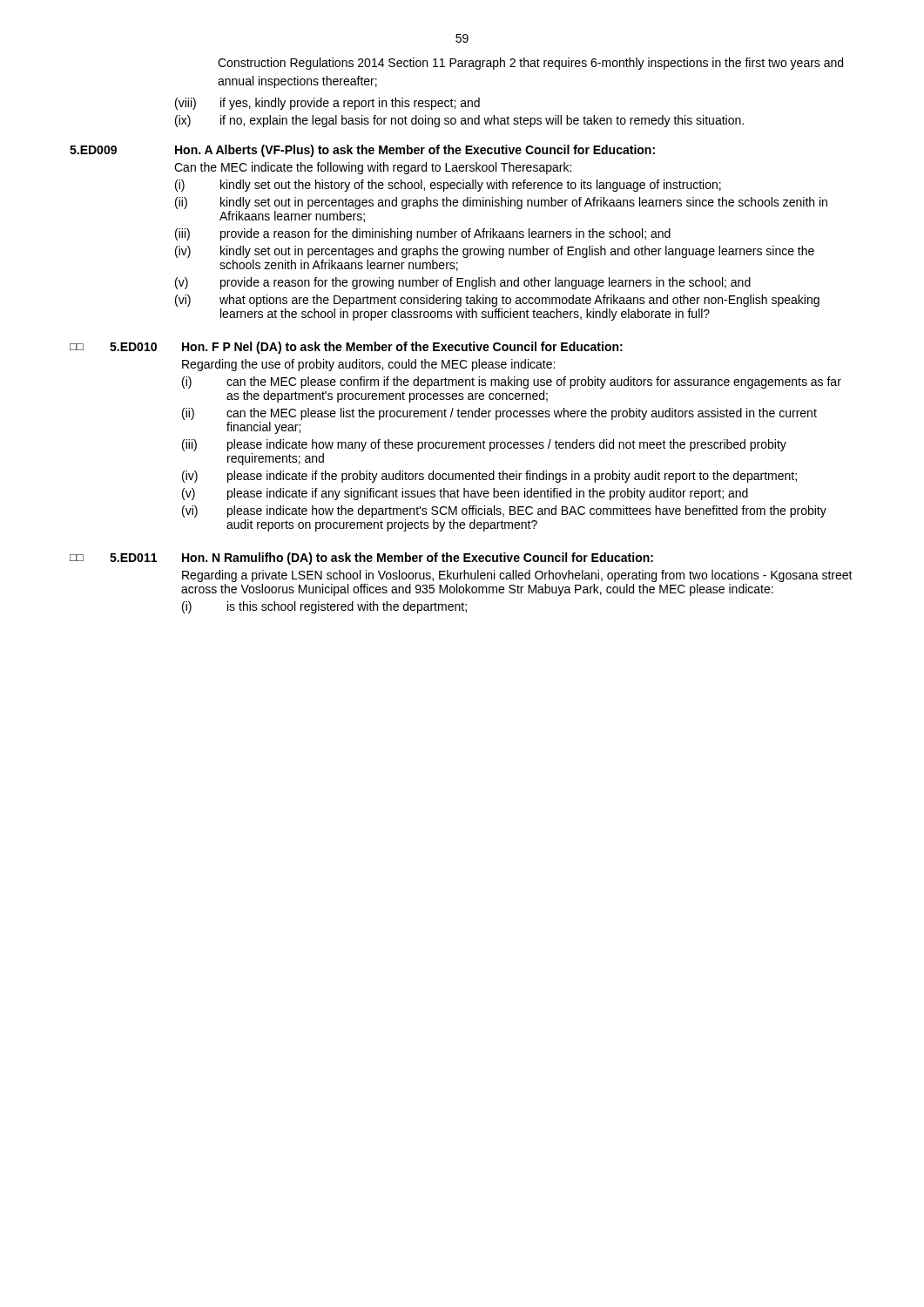
Task: Click on the list item with the text "(i) kindly set out the"
Action: pyautogui.click(x=514, y=185)
